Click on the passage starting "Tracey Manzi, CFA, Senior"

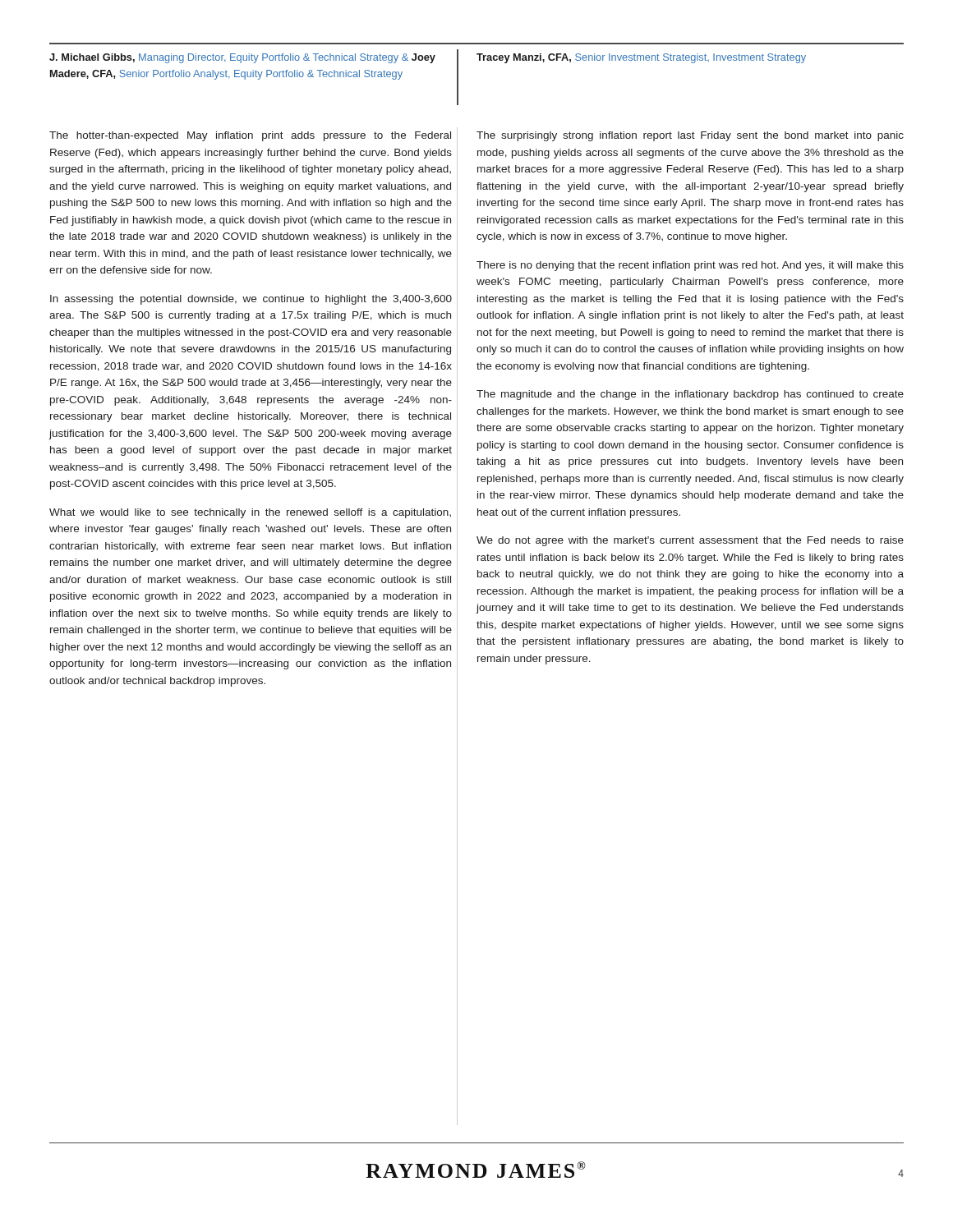click(641, 57)
